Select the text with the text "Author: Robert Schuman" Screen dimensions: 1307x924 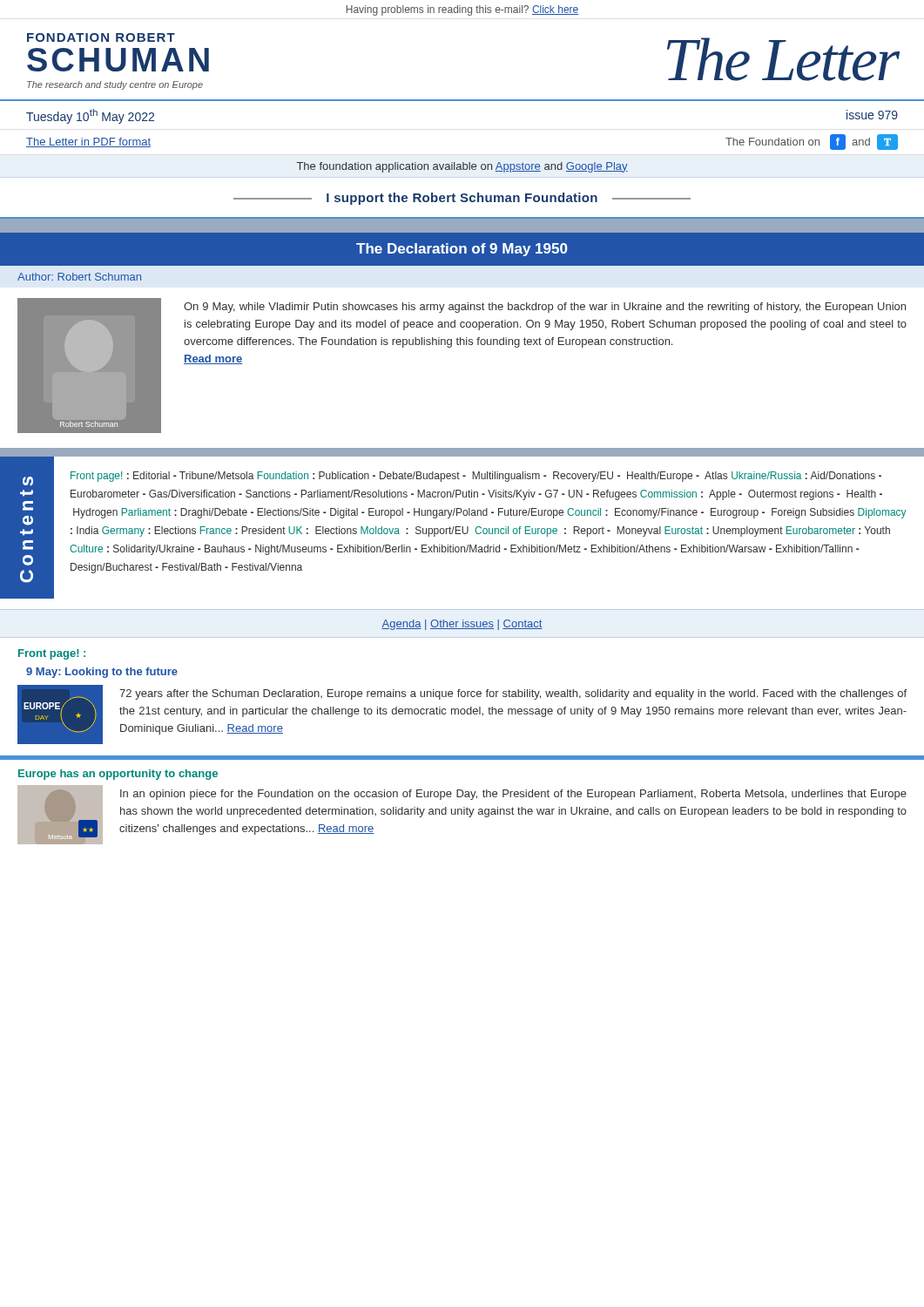click(80, 276)
